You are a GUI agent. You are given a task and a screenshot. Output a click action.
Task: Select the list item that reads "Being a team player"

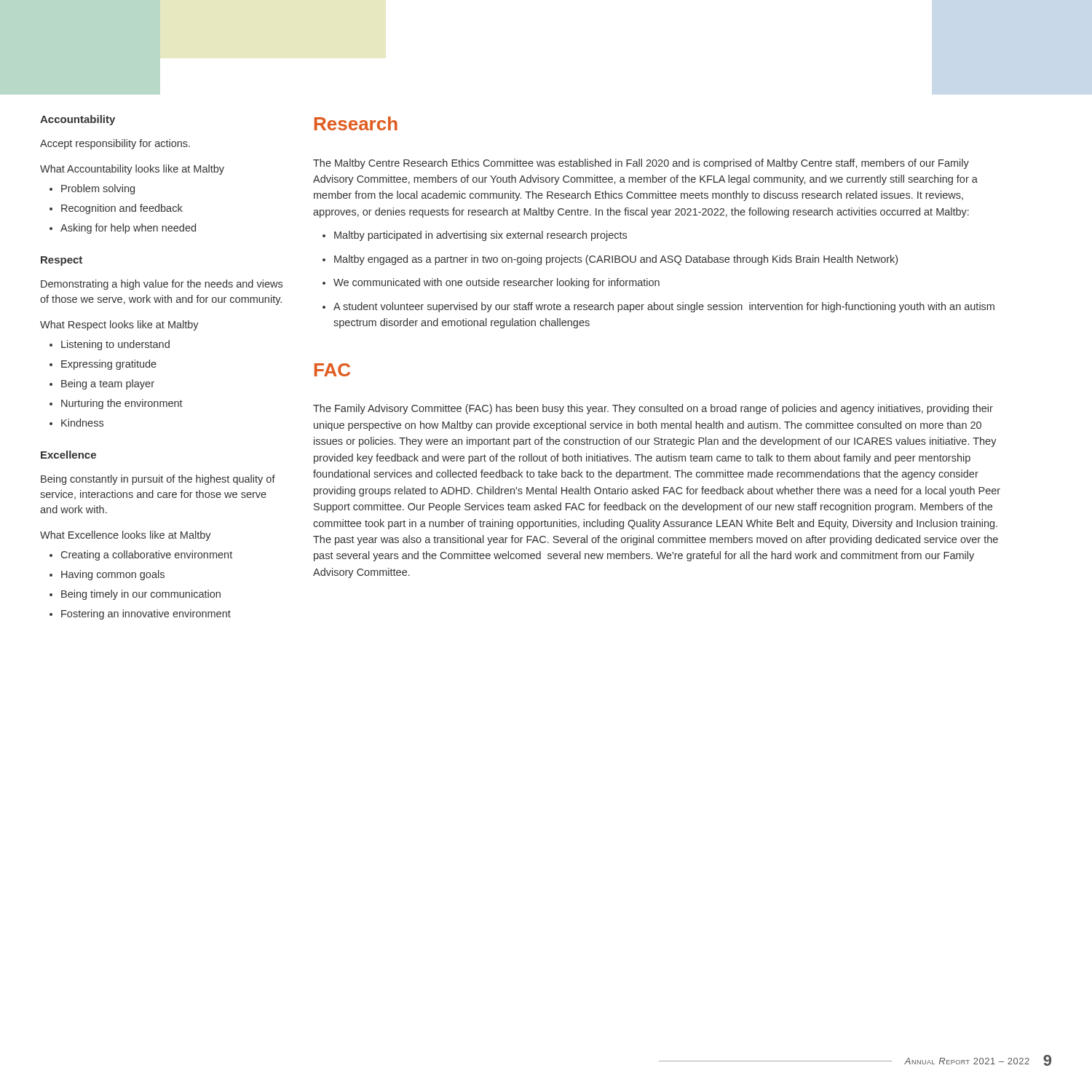(x=162, y=384)
